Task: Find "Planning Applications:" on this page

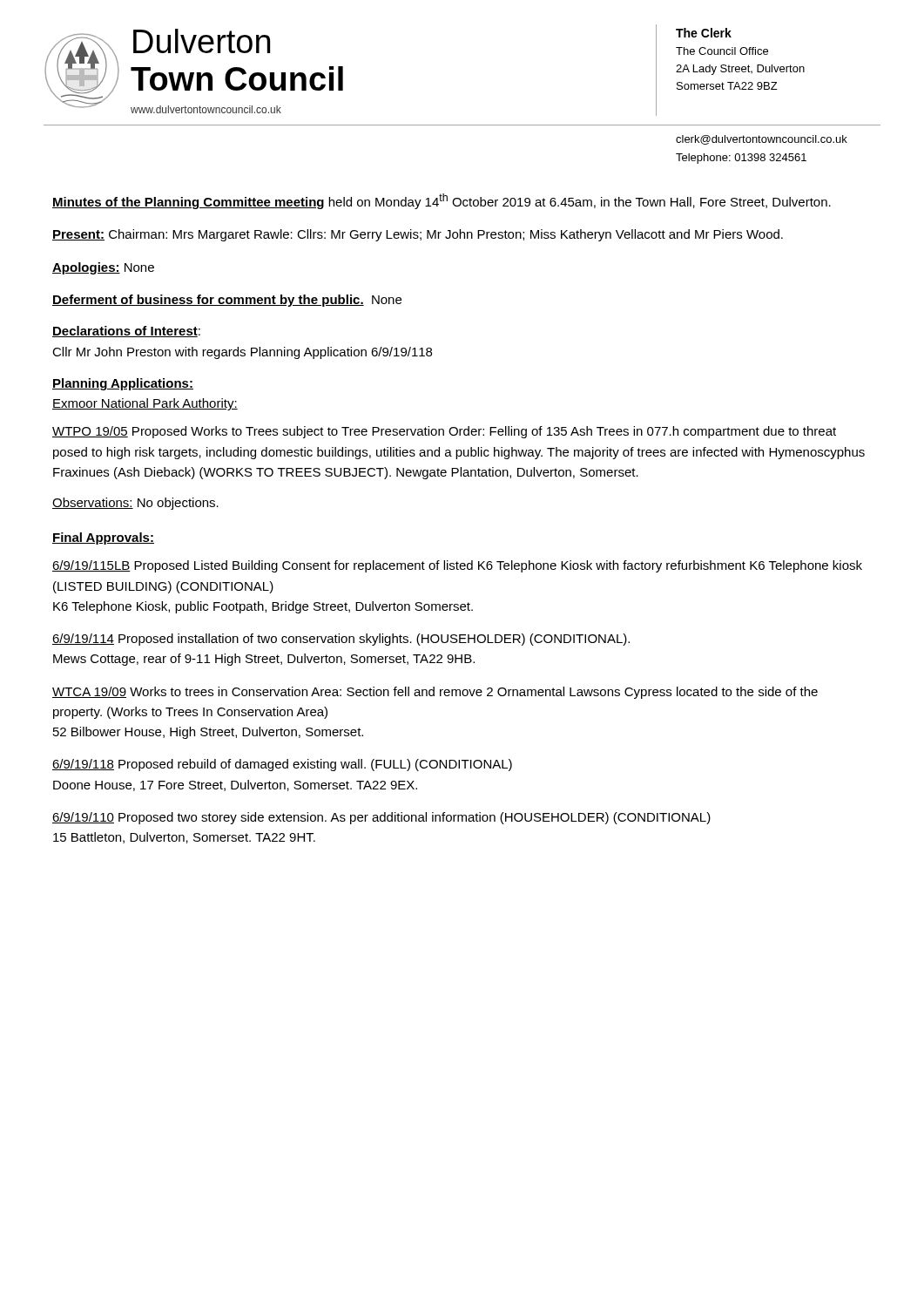Action: pyautogui.click(x=123, y=383)
